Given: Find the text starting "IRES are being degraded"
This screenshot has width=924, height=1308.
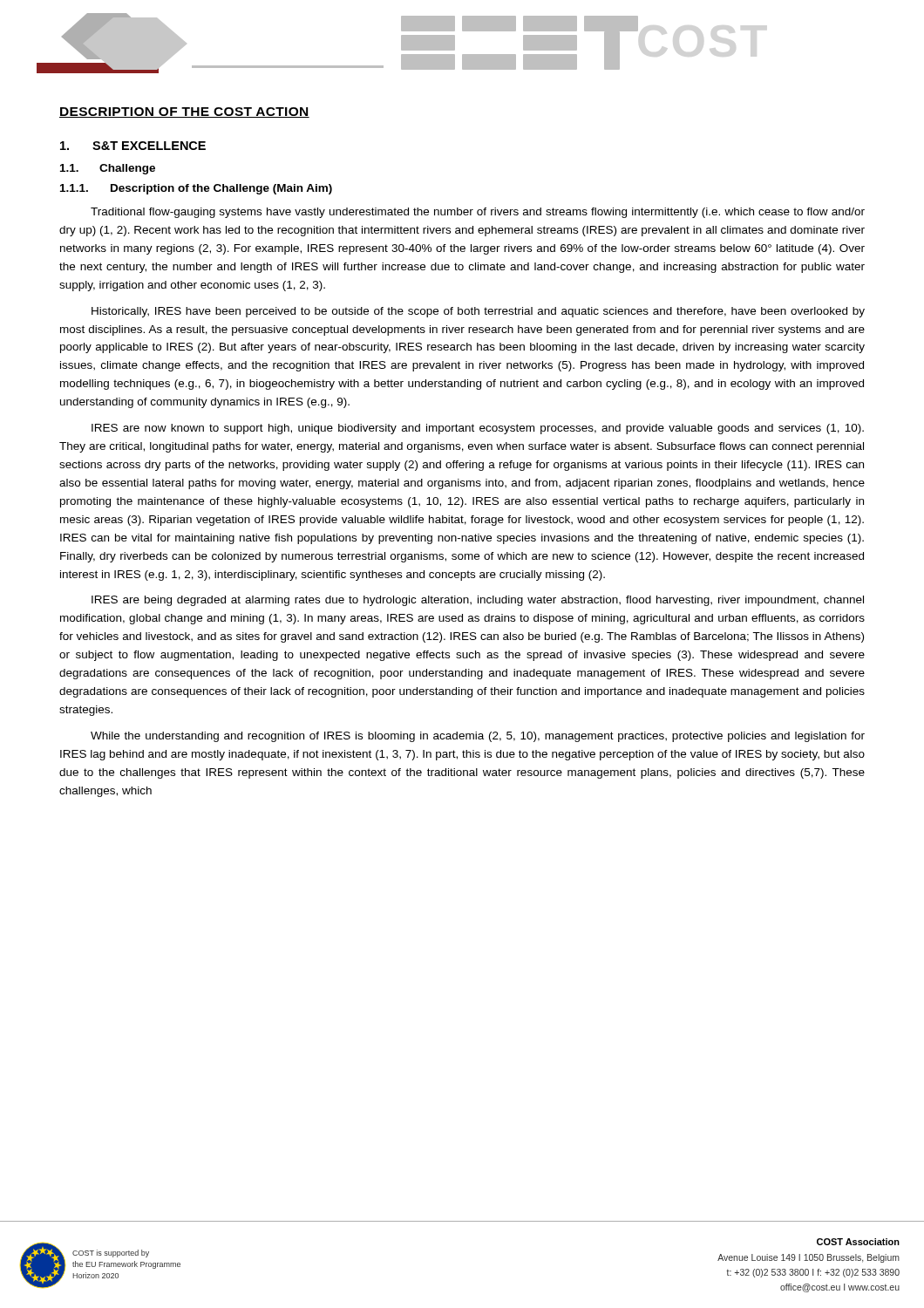Looking at the screenshot, I should 462,655.
